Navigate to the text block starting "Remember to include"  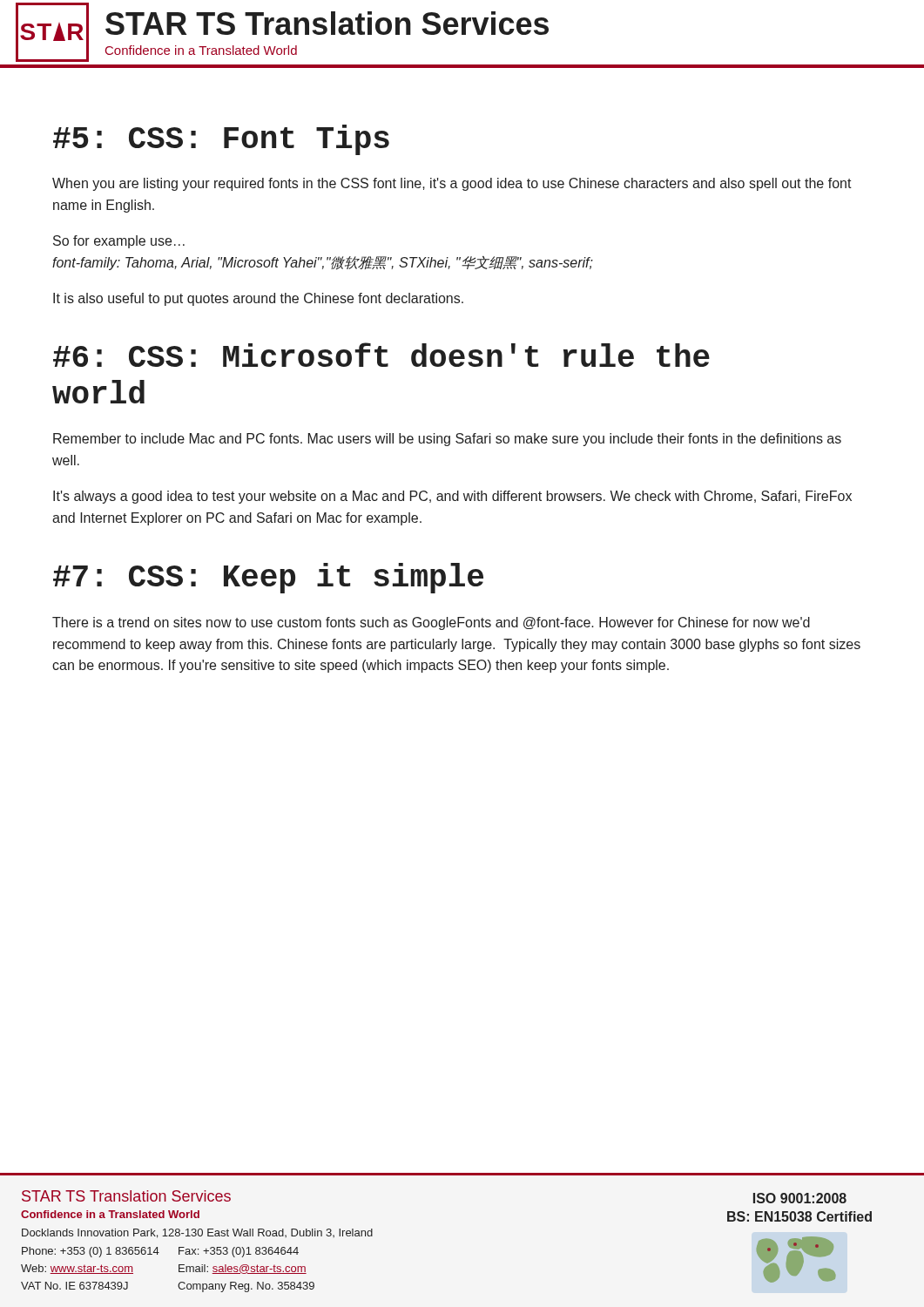tap(447, 450)
